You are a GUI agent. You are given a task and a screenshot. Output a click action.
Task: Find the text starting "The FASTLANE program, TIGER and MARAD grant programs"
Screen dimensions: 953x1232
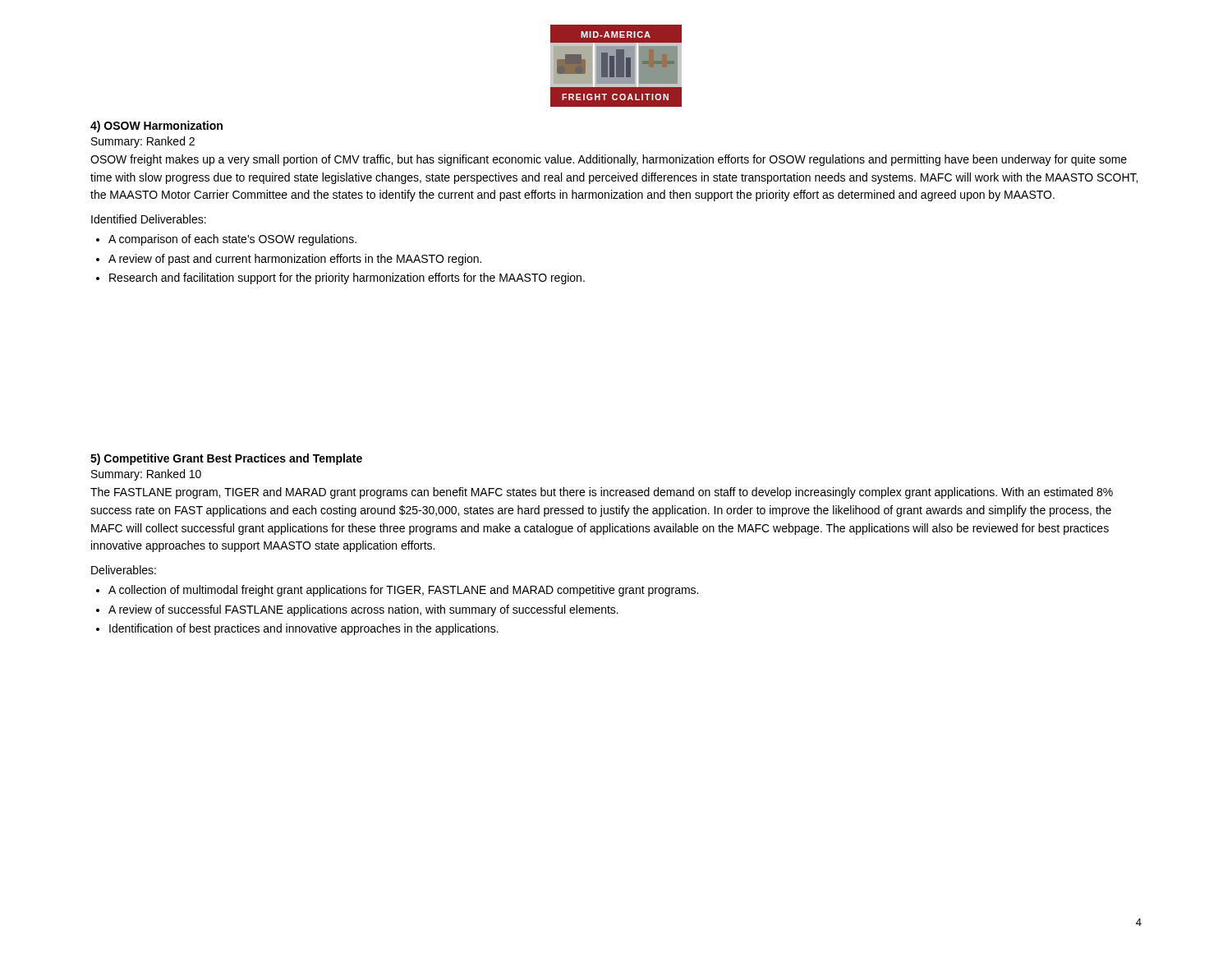click(602, 519)
